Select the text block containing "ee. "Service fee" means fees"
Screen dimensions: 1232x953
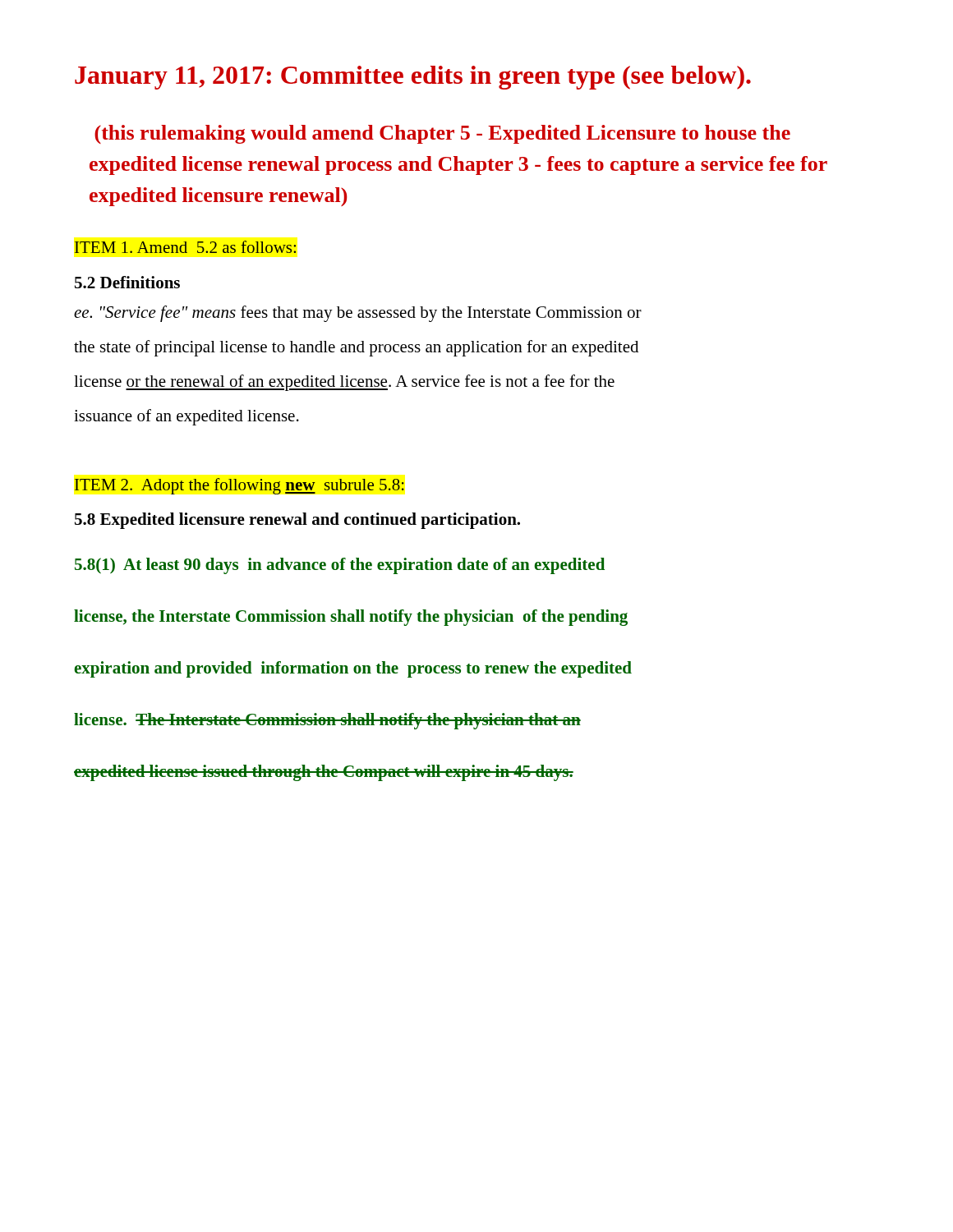pos(358,314)
